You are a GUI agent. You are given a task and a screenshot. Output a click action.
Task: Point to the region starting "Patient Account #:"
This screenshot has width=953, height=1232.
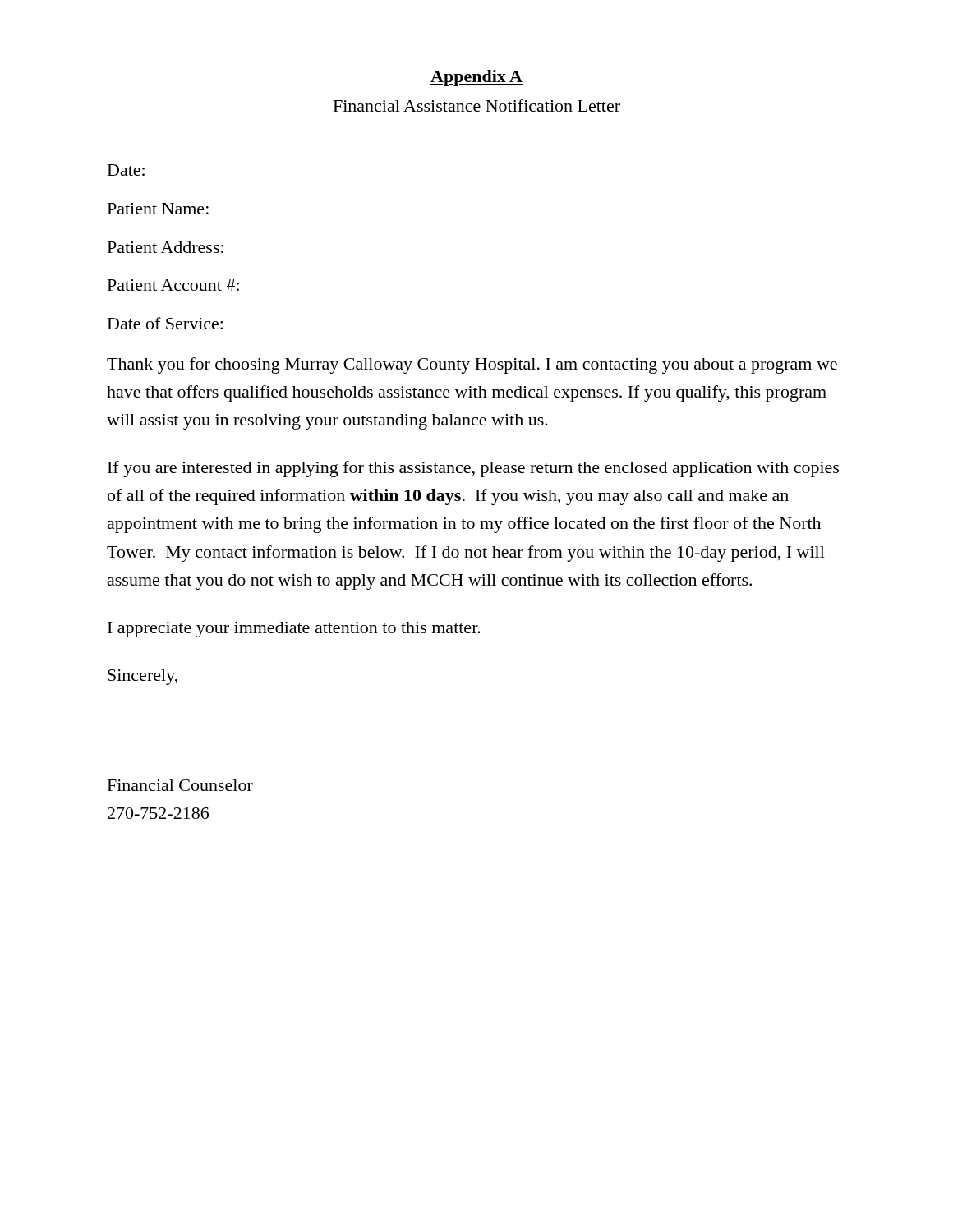(x=174, y=285)
